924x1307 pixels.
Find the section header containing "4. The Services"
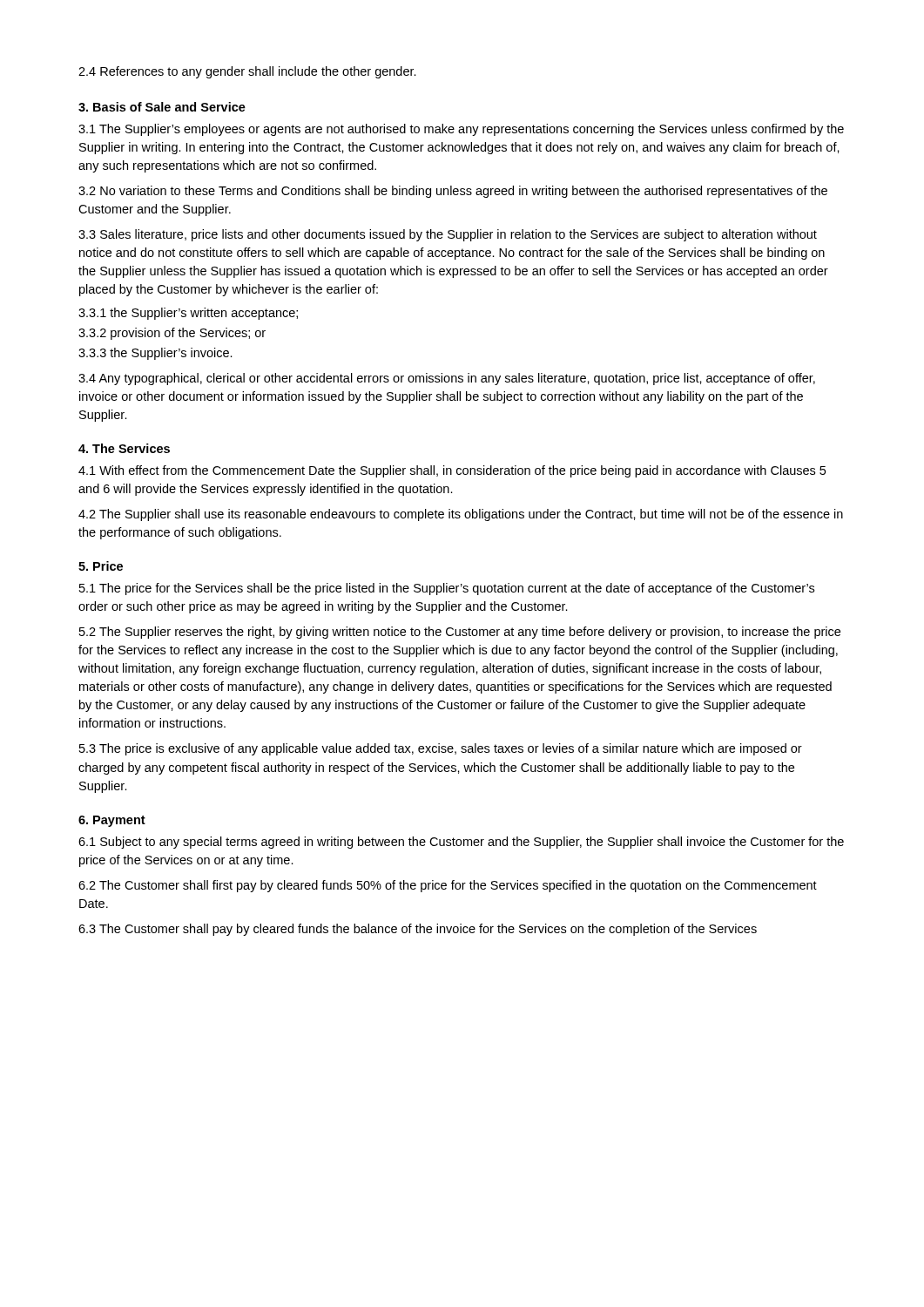pos(124,449)
